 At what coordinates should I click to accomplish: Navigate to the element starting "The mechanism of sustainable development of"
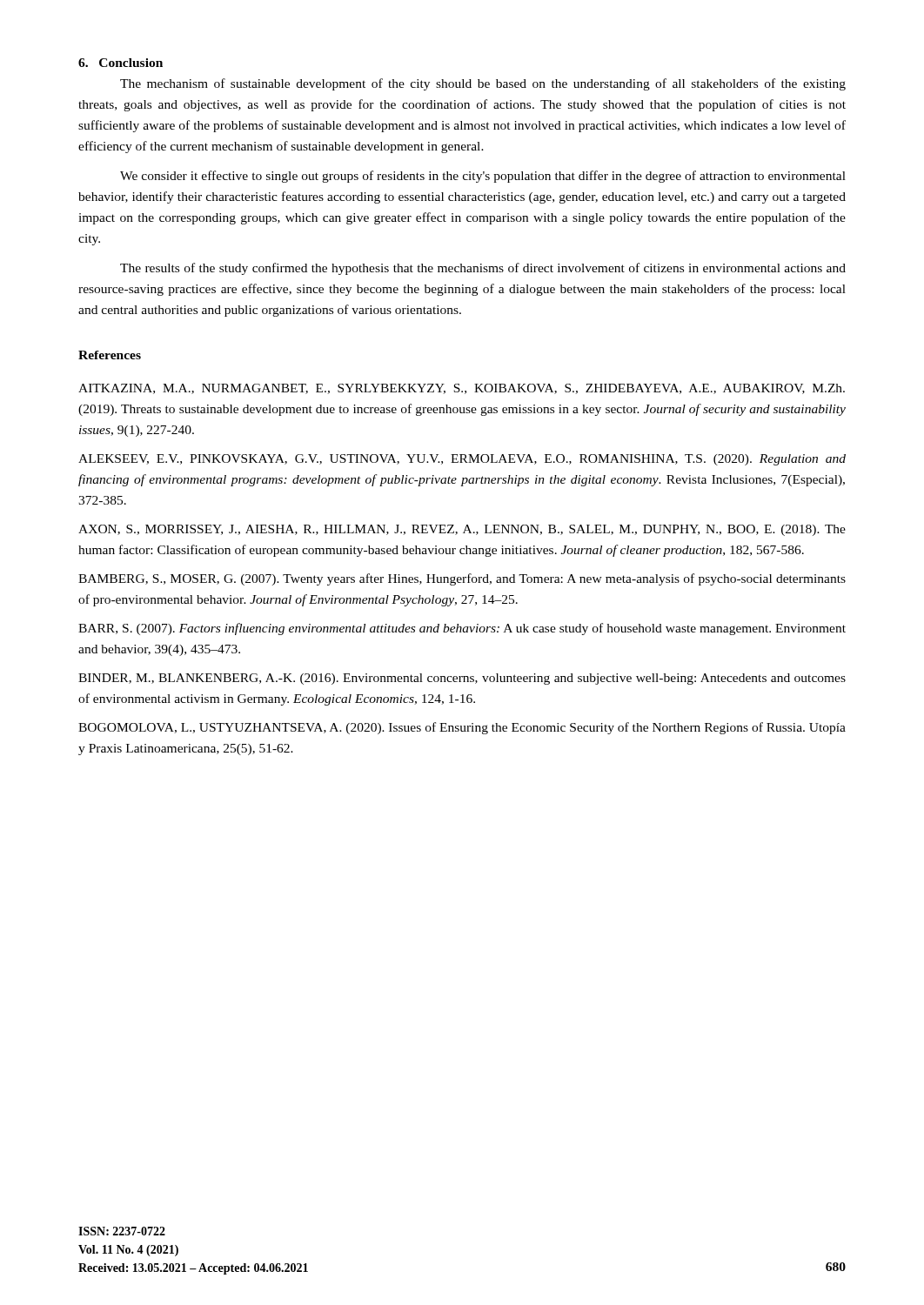462,114
